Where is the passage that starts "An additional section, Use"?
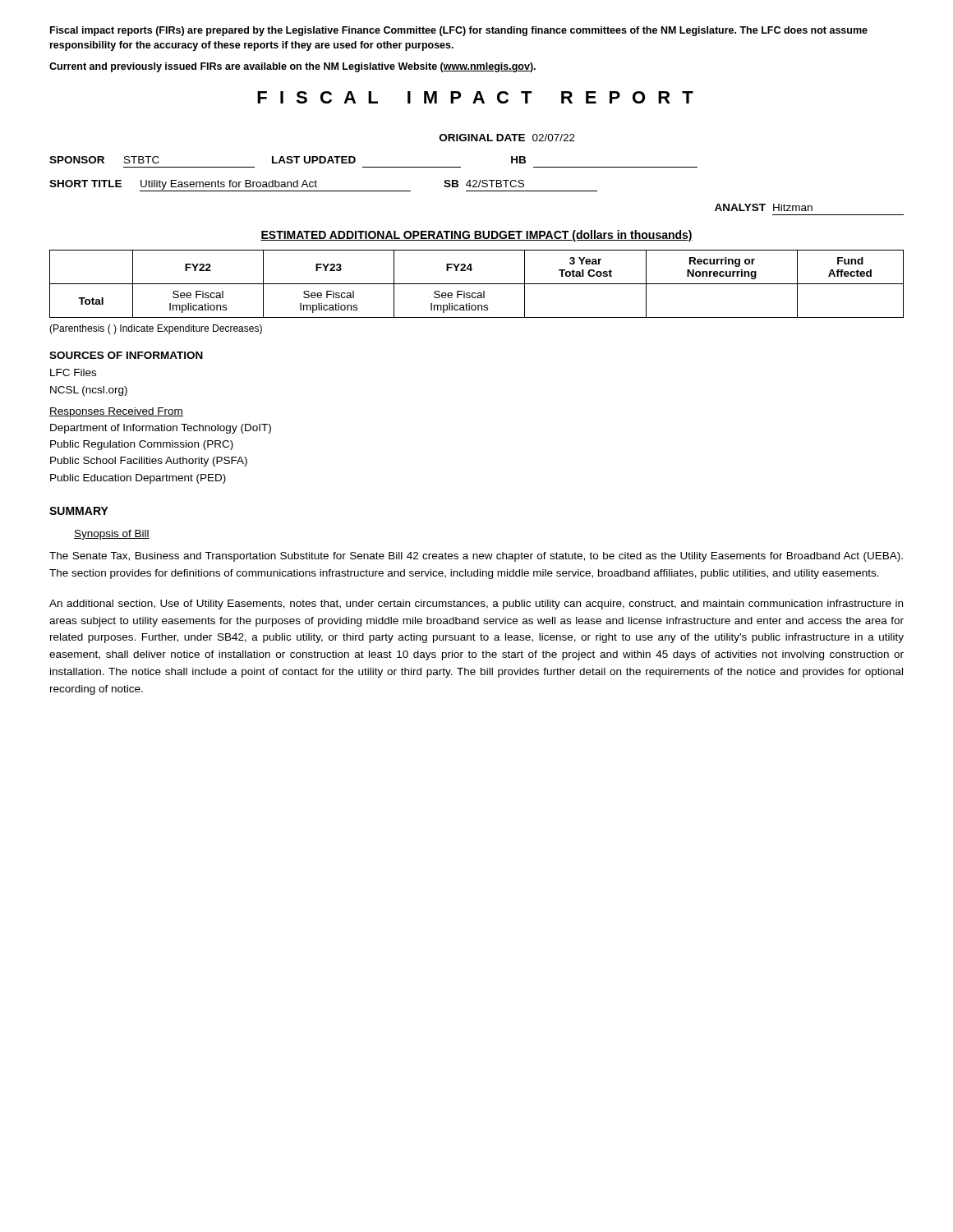953x1232 pixels. point(476,646)
